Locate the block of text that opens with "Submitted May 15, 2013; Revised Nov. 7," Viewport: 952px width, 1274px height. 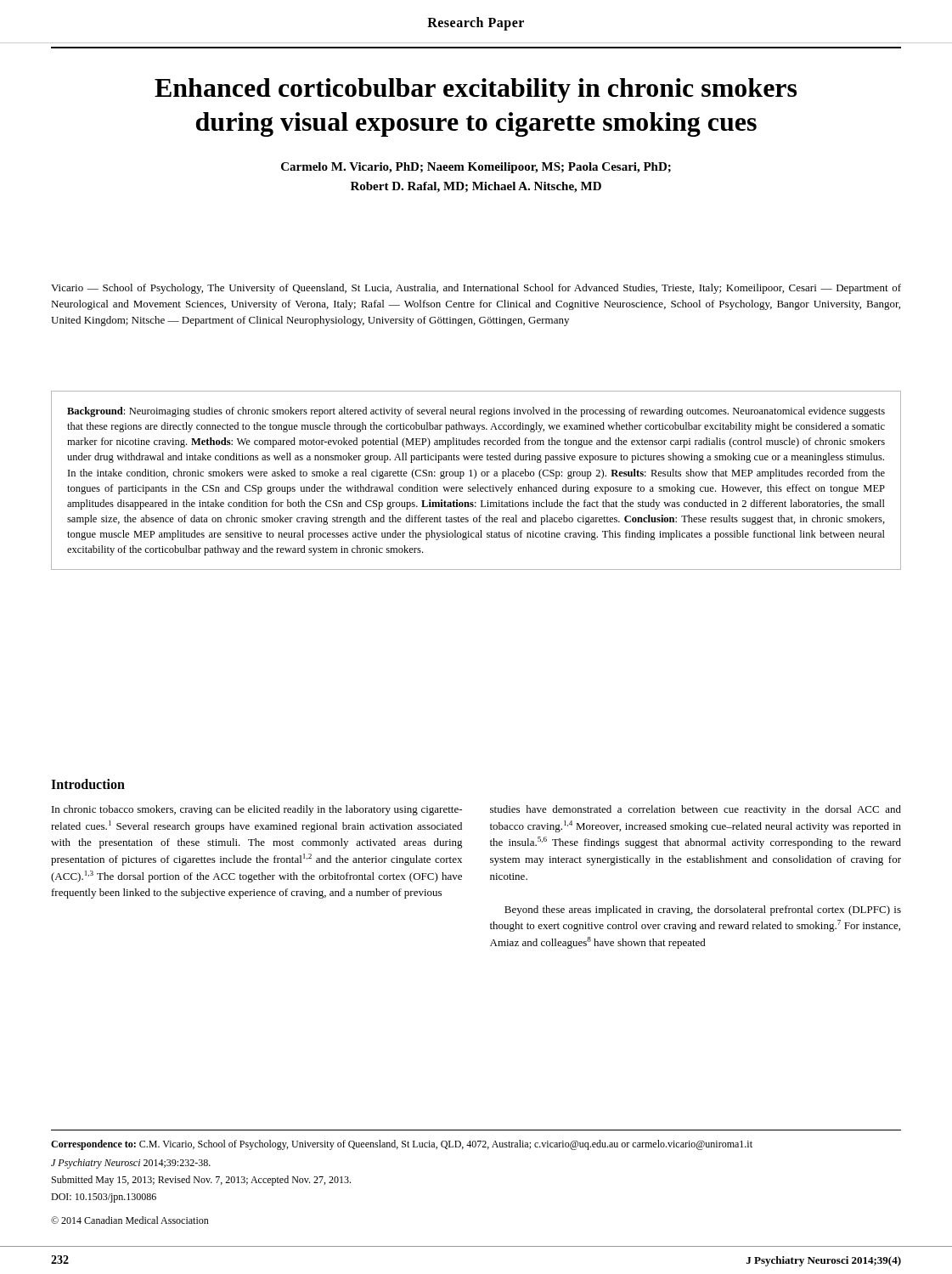click(x=201, y=1180)
